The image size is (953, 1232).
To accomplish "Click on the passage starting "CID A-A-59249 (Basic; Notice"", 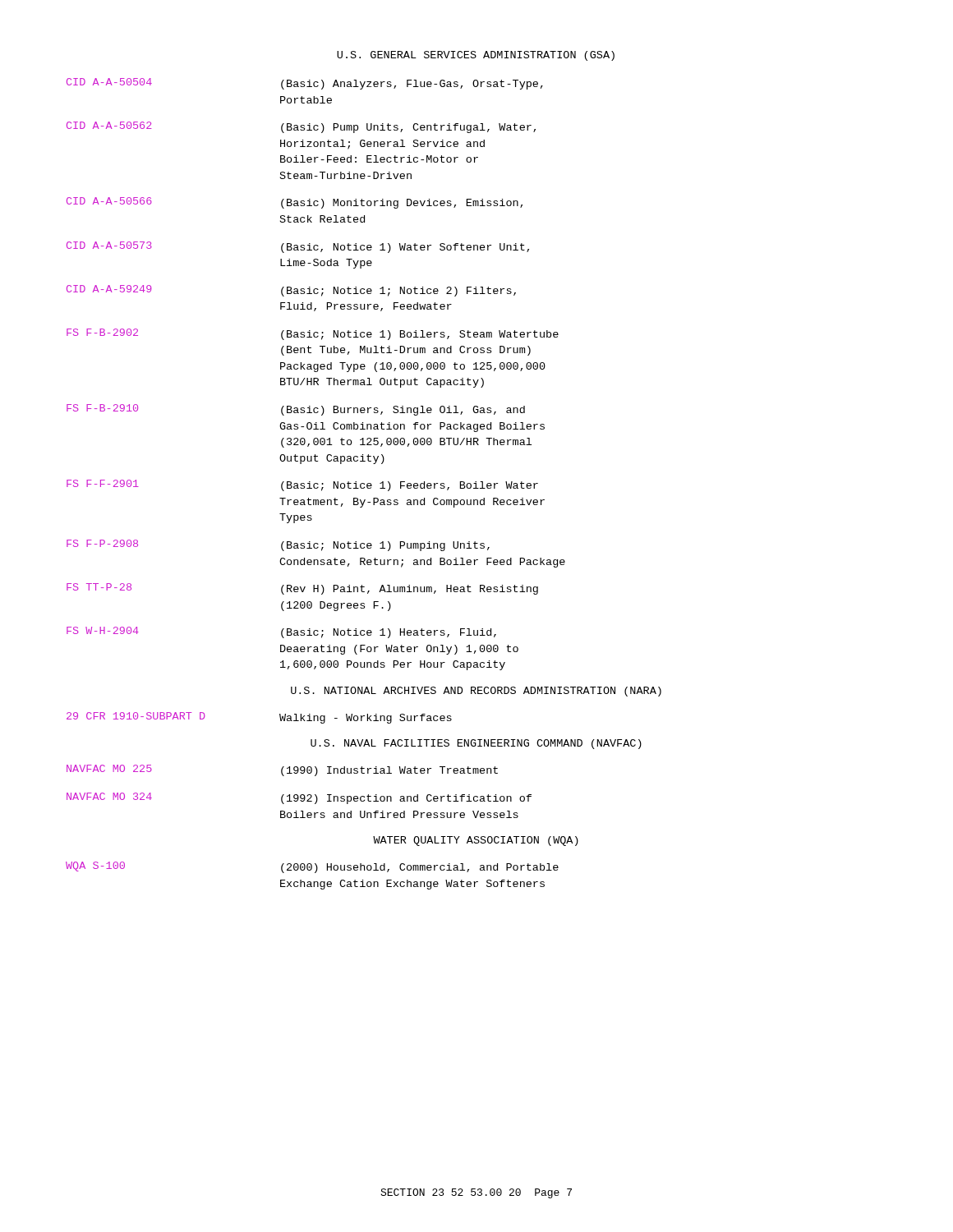I will (x=476, y=299).
